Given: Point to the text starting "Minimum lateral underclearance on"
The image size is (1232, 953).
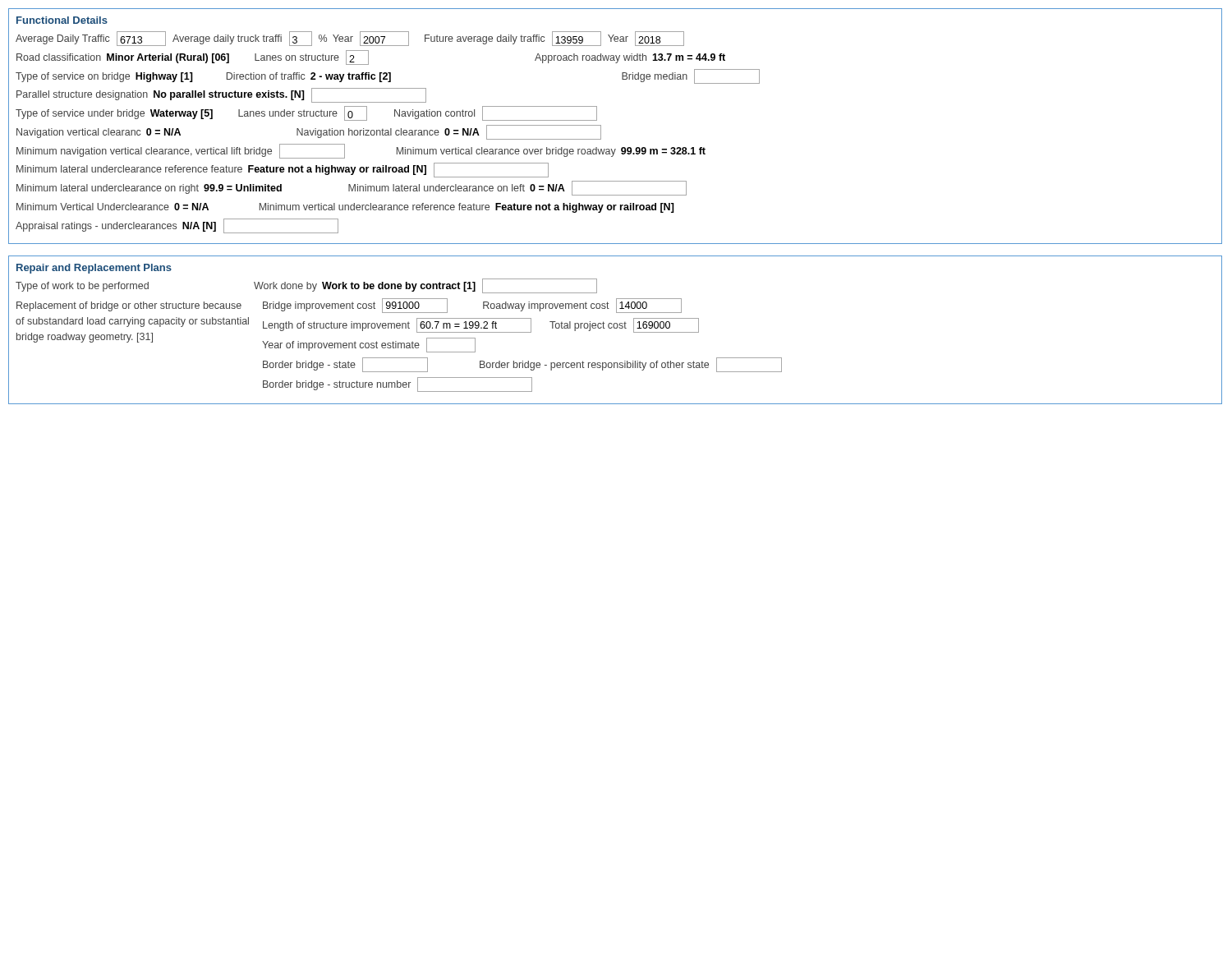Looking at the screenshot, I should 351,188.
